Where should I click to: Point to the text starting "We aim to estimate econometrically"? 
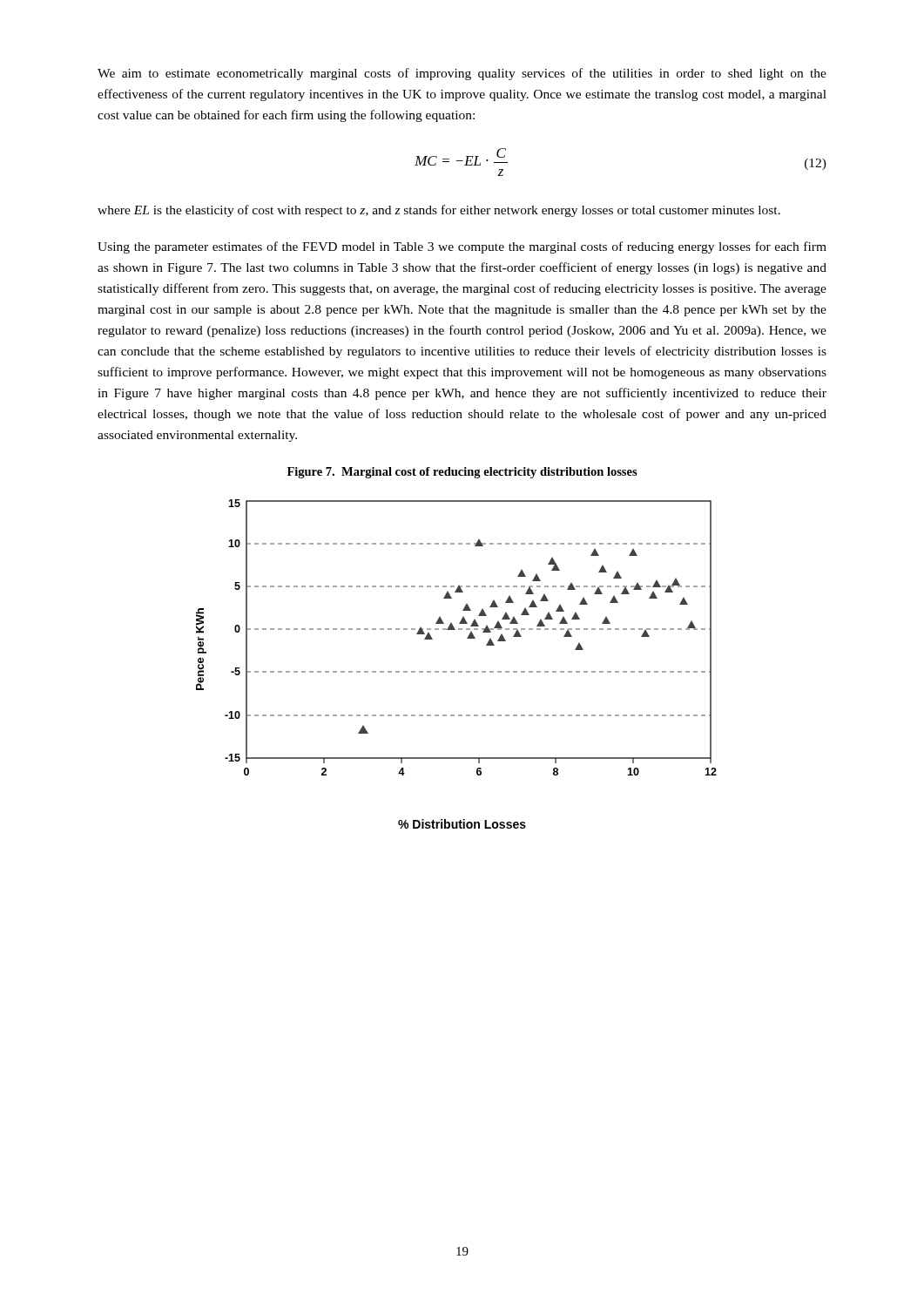[x=462, y=94]
